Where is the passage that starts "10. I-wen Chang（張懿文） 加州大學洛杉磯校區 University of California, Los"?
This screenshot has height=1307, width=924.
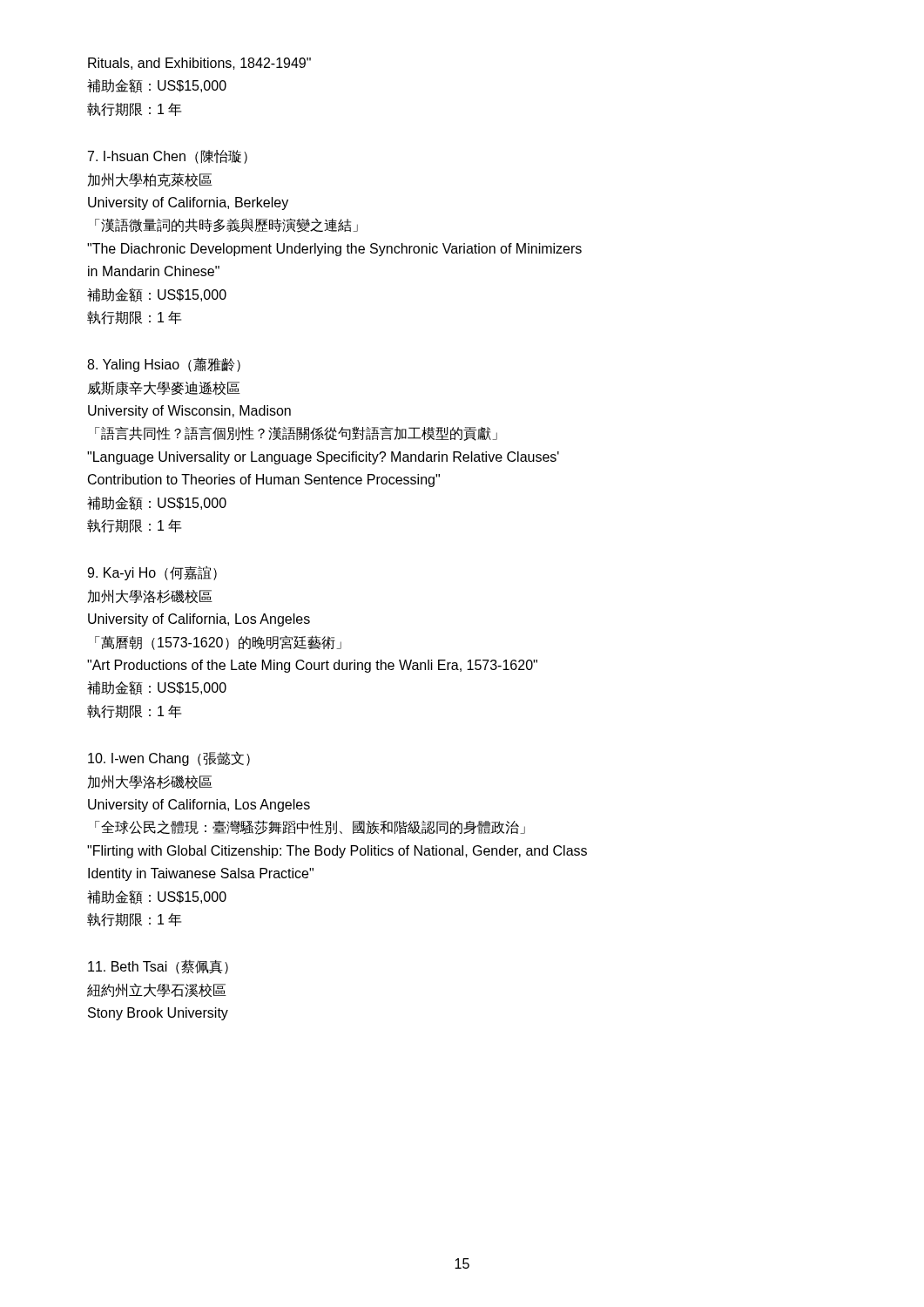pos(471,840)
